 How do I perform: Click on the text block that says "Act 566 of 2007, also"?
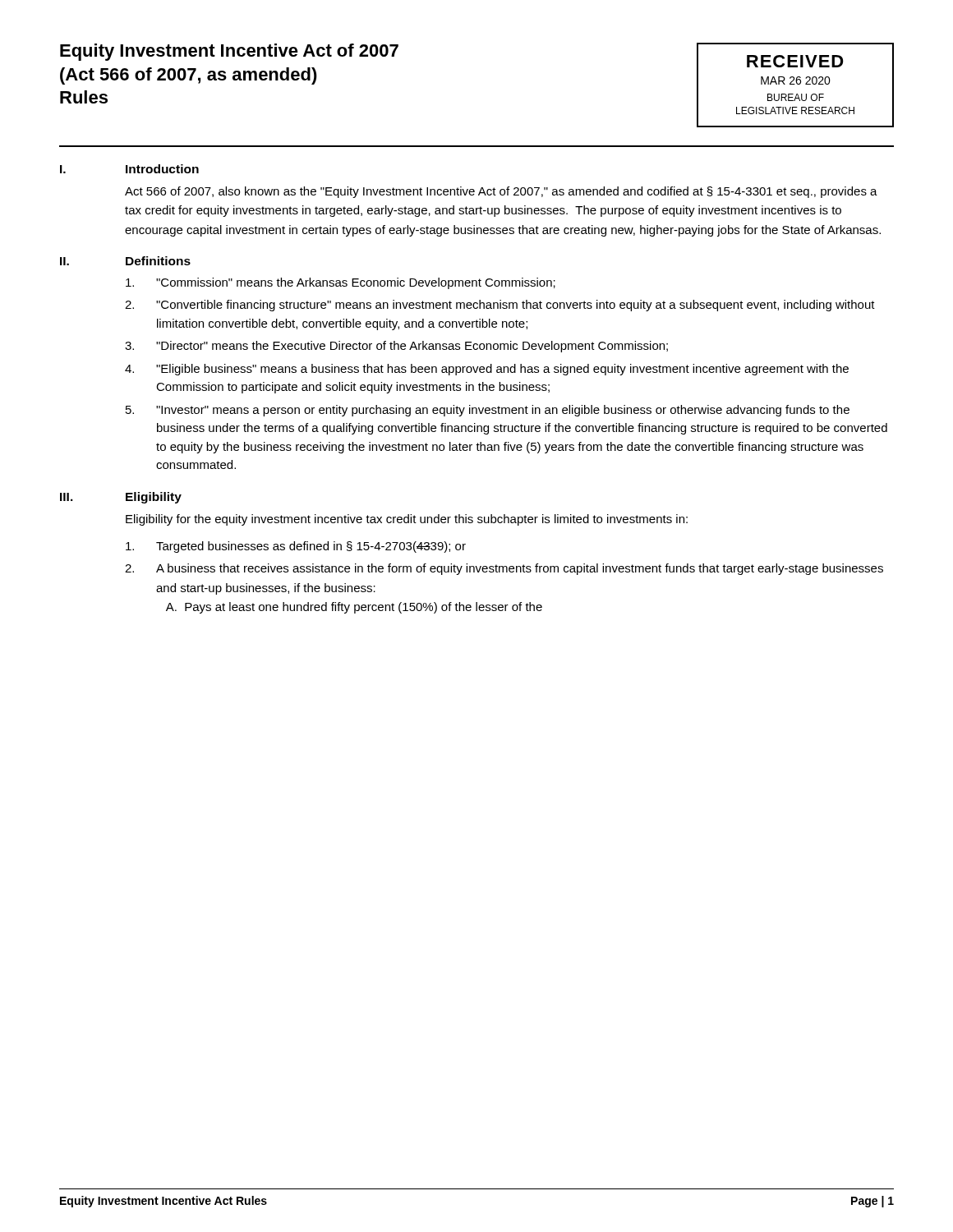pos(503,210)
